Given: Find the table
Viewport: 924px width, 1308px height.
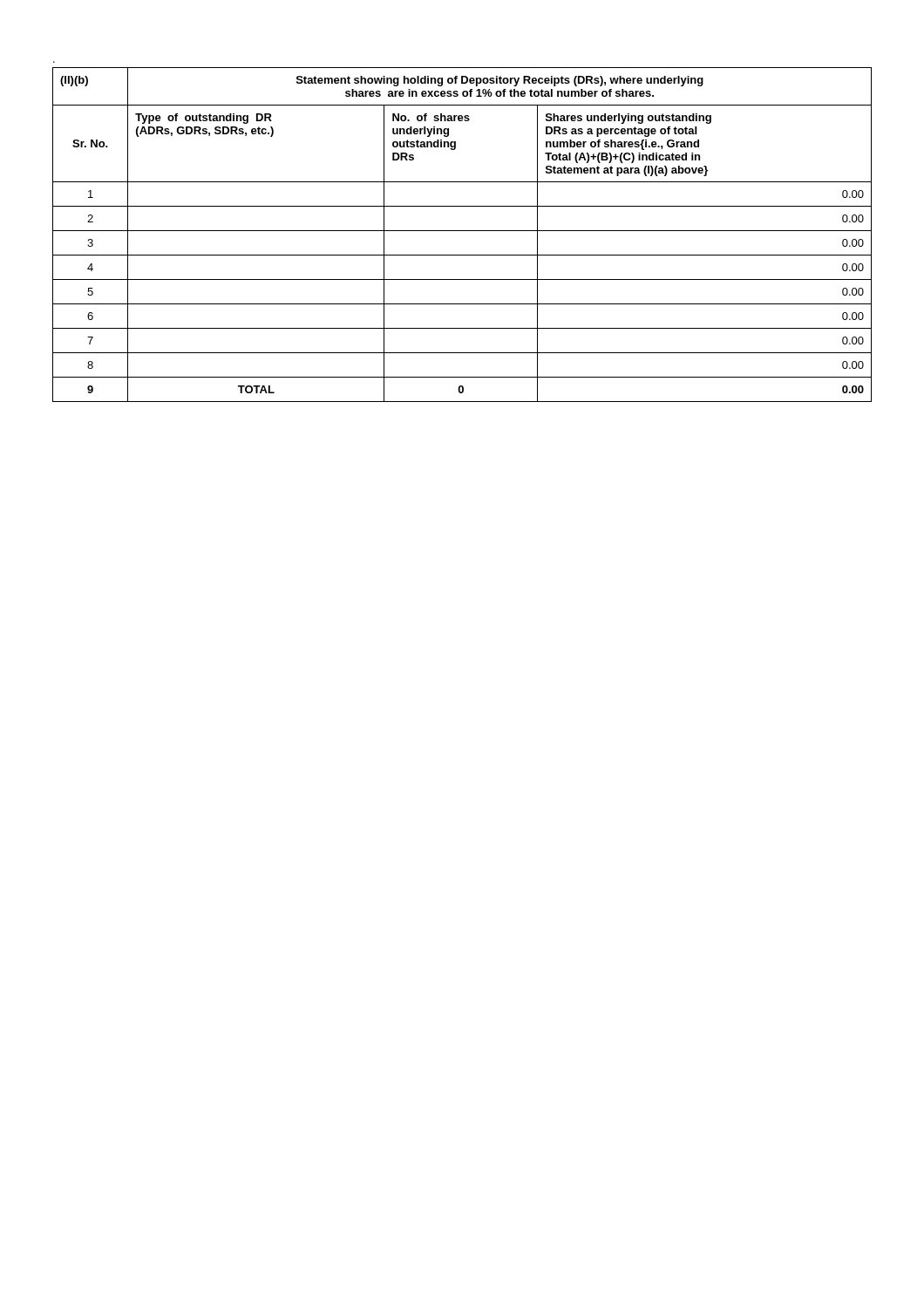Looking at the screenshot, I should (462, 235).
